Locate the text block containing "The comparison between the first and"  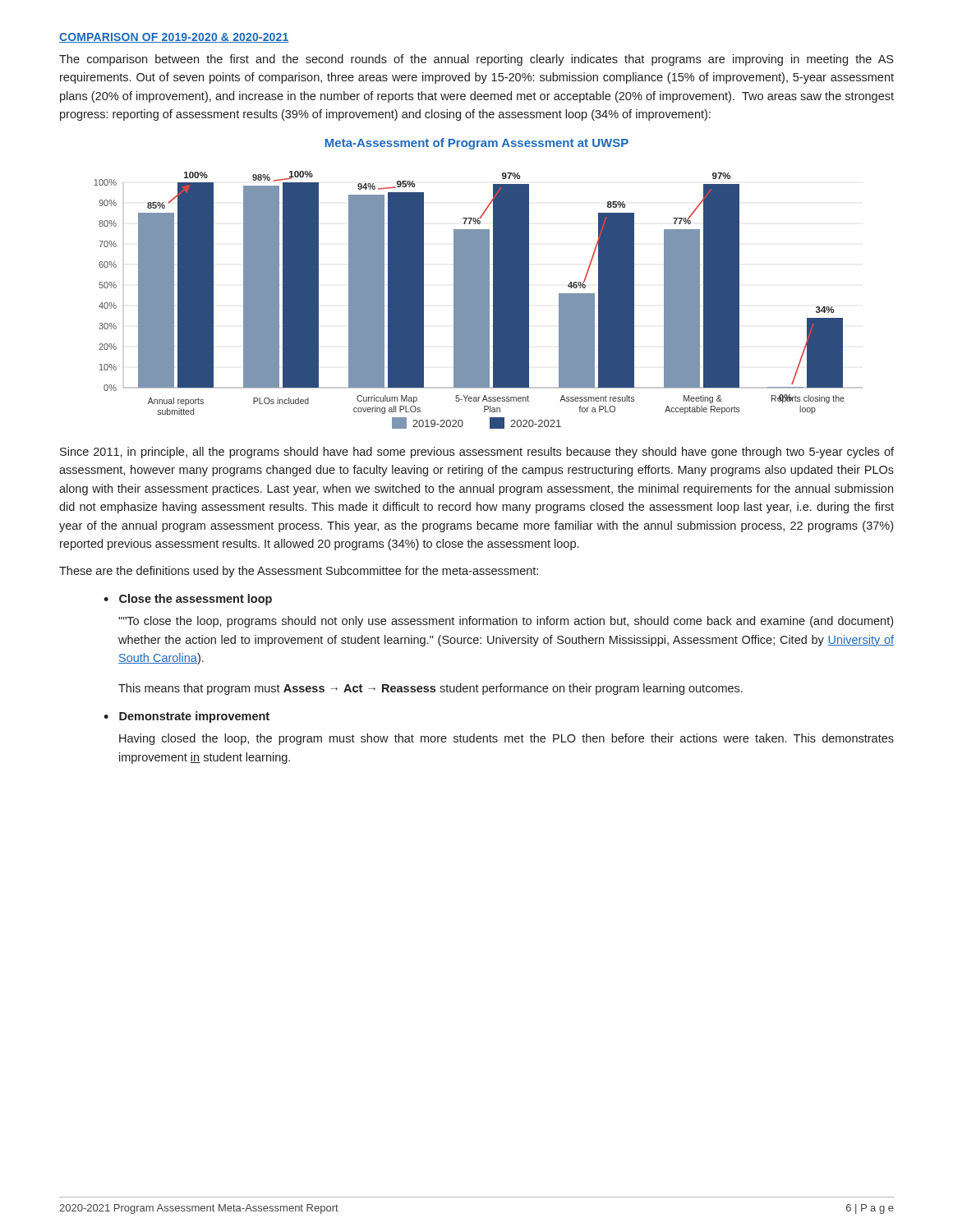click(x=476, y=87)
